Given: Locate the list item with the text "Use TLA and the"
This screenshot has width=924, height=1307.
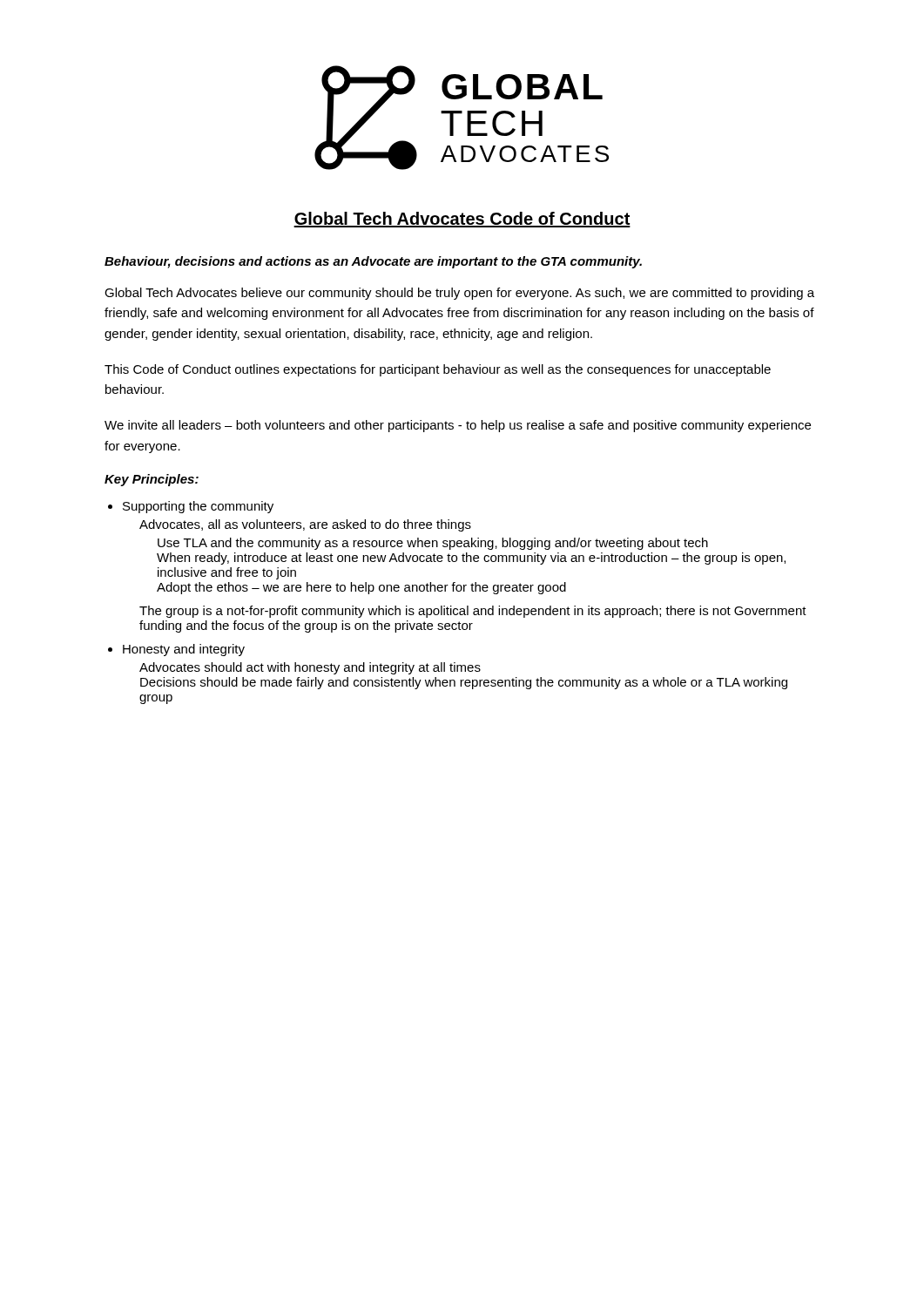Looking at the screenshot, I should point(488,542).
